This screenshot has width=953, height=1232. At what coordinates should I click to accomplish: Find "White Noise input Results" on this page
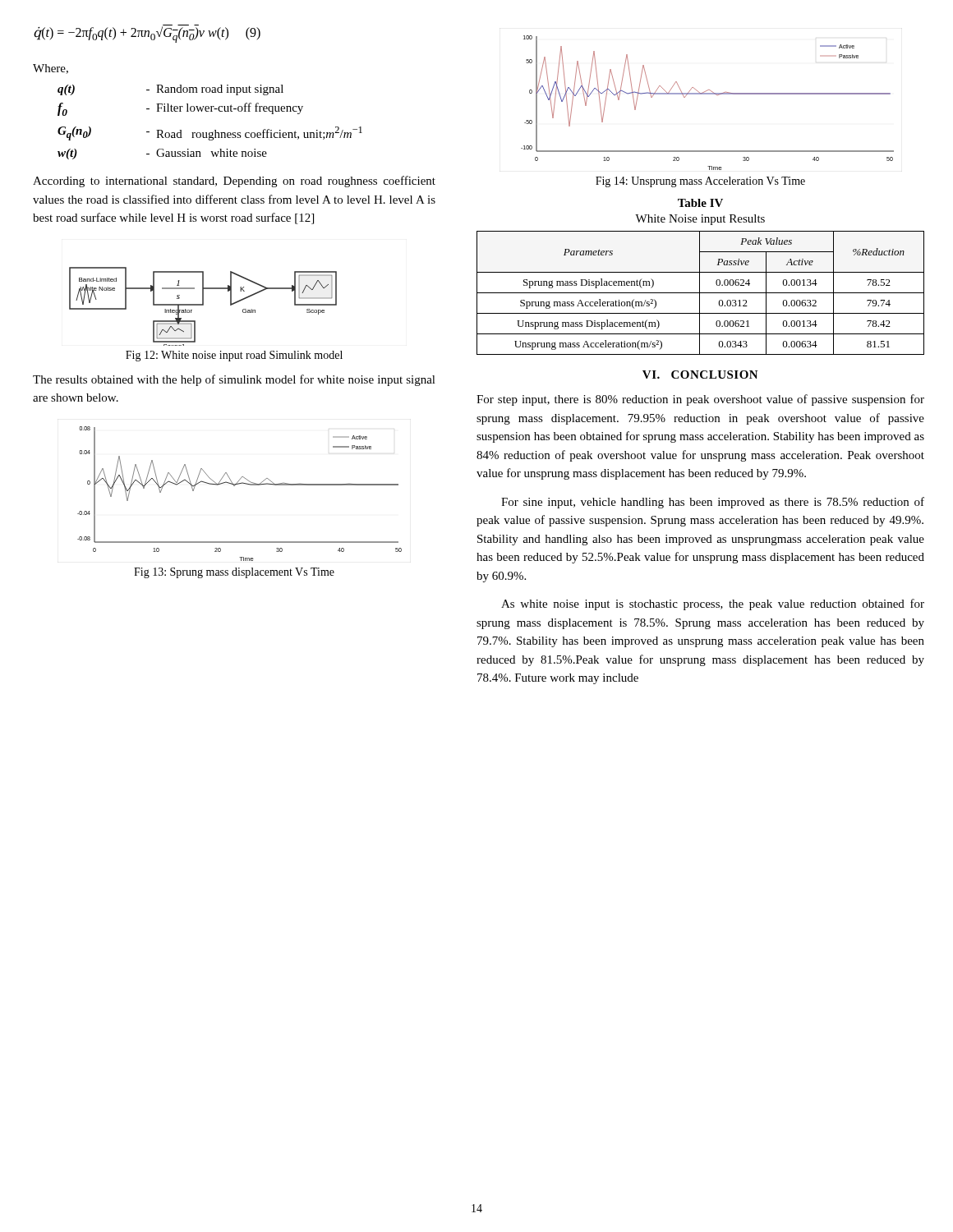pos(700,218)
